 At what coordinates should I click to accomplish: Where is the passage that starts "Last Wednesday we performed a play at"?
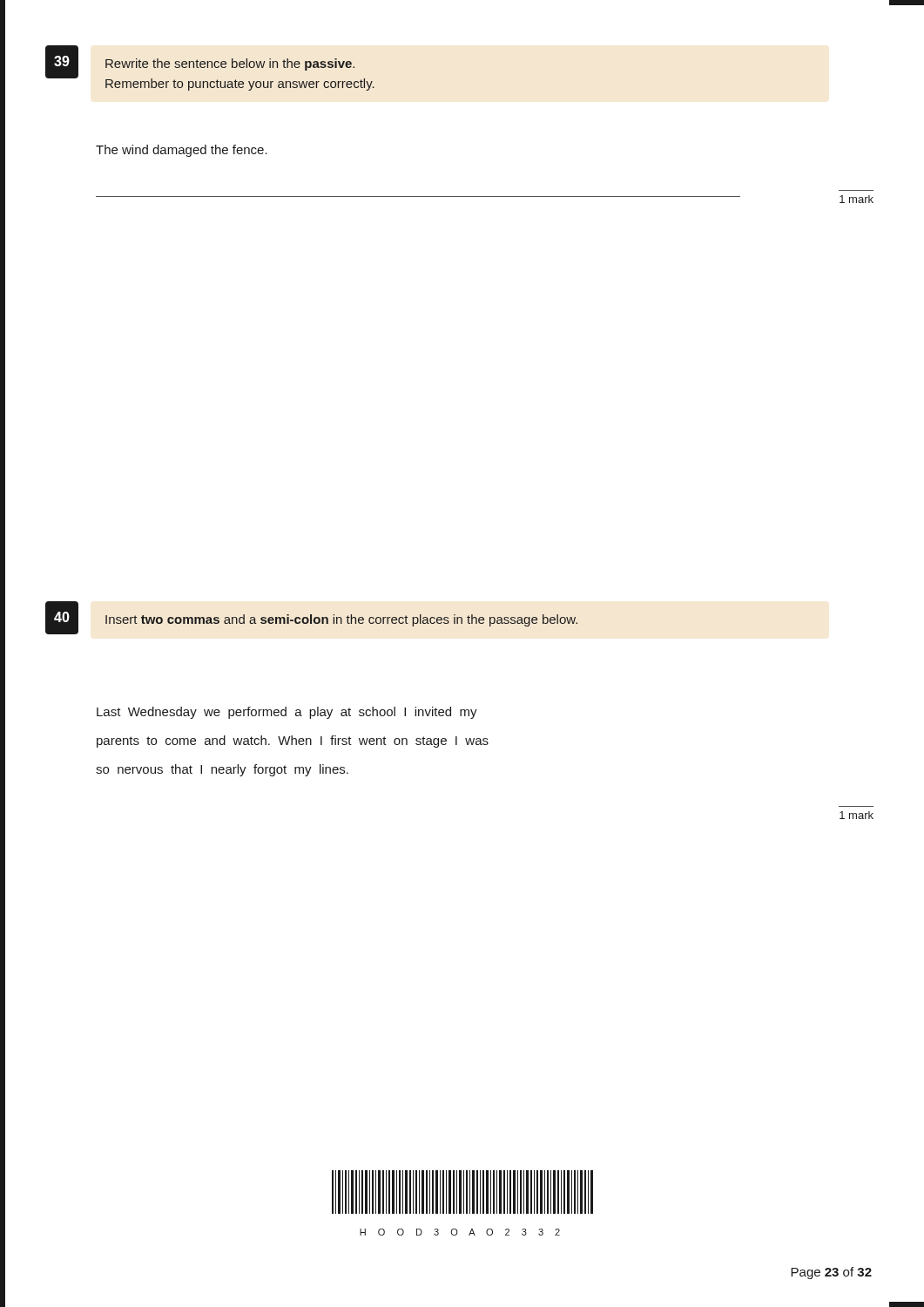292,740
